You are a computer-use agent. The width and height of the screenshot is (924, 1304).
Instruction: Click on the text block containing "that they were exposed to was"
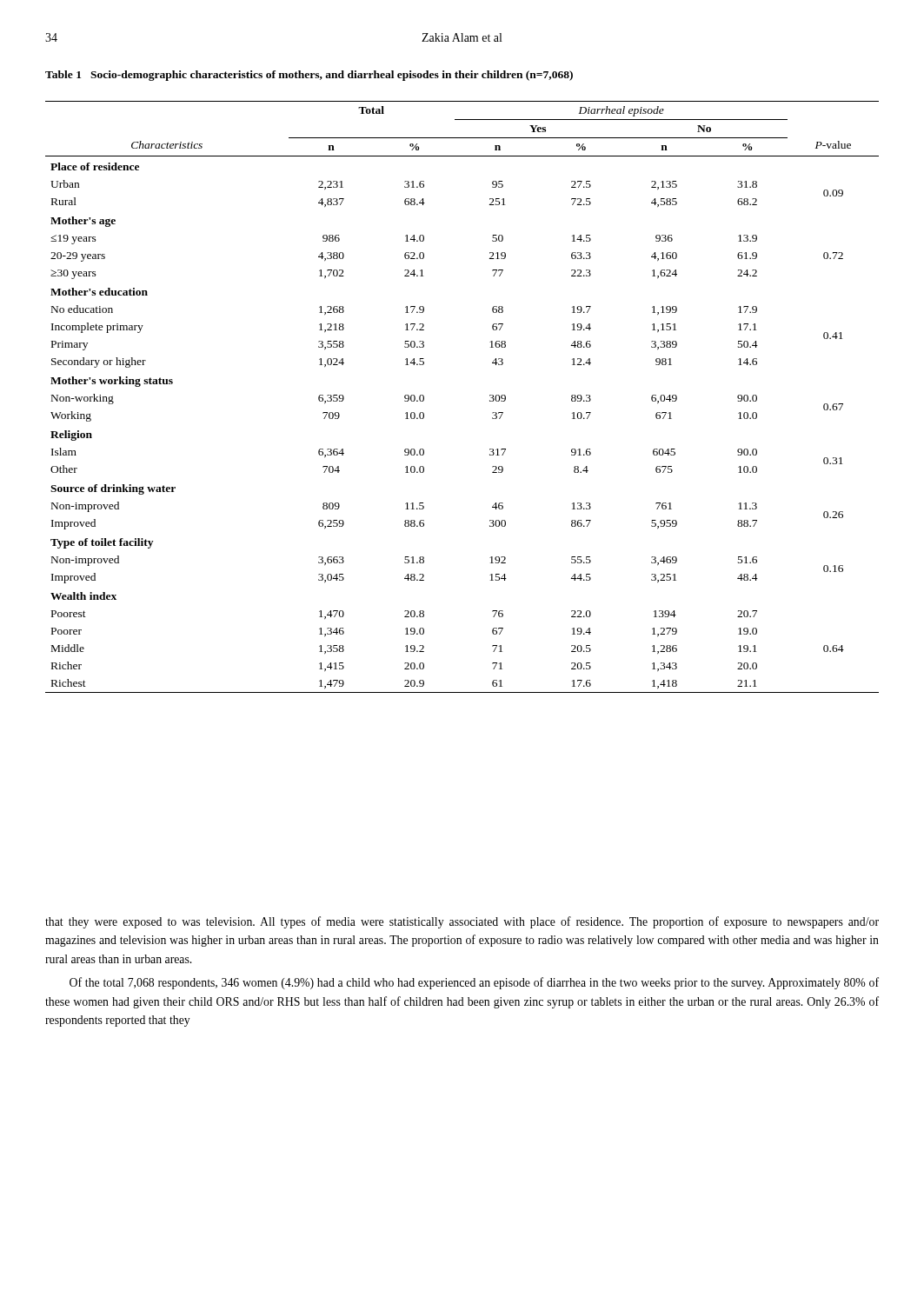[x=462, y=971]
